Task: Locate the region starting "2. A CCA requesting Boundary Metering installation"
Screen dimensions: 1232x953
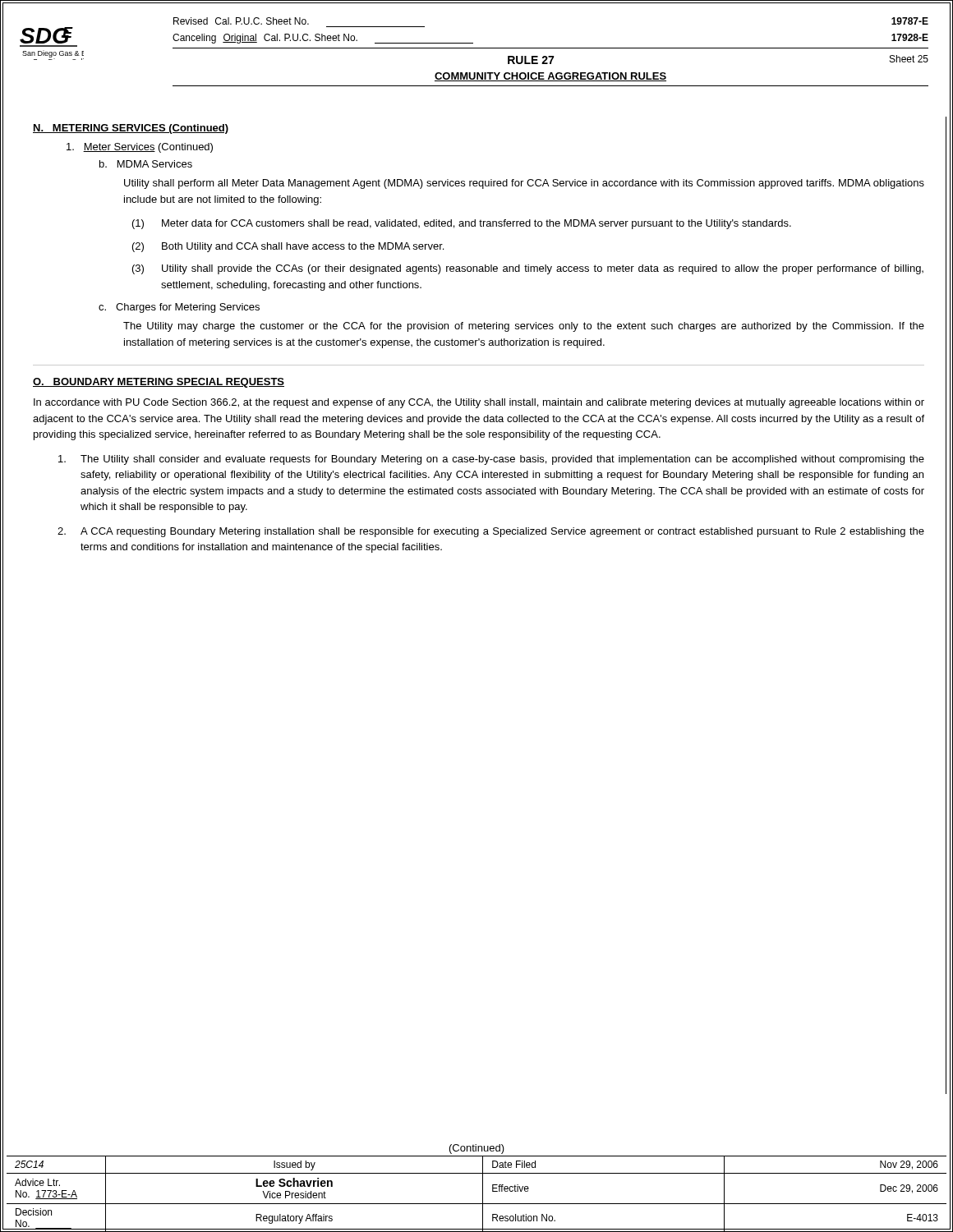Action: [x=491, y=539]
